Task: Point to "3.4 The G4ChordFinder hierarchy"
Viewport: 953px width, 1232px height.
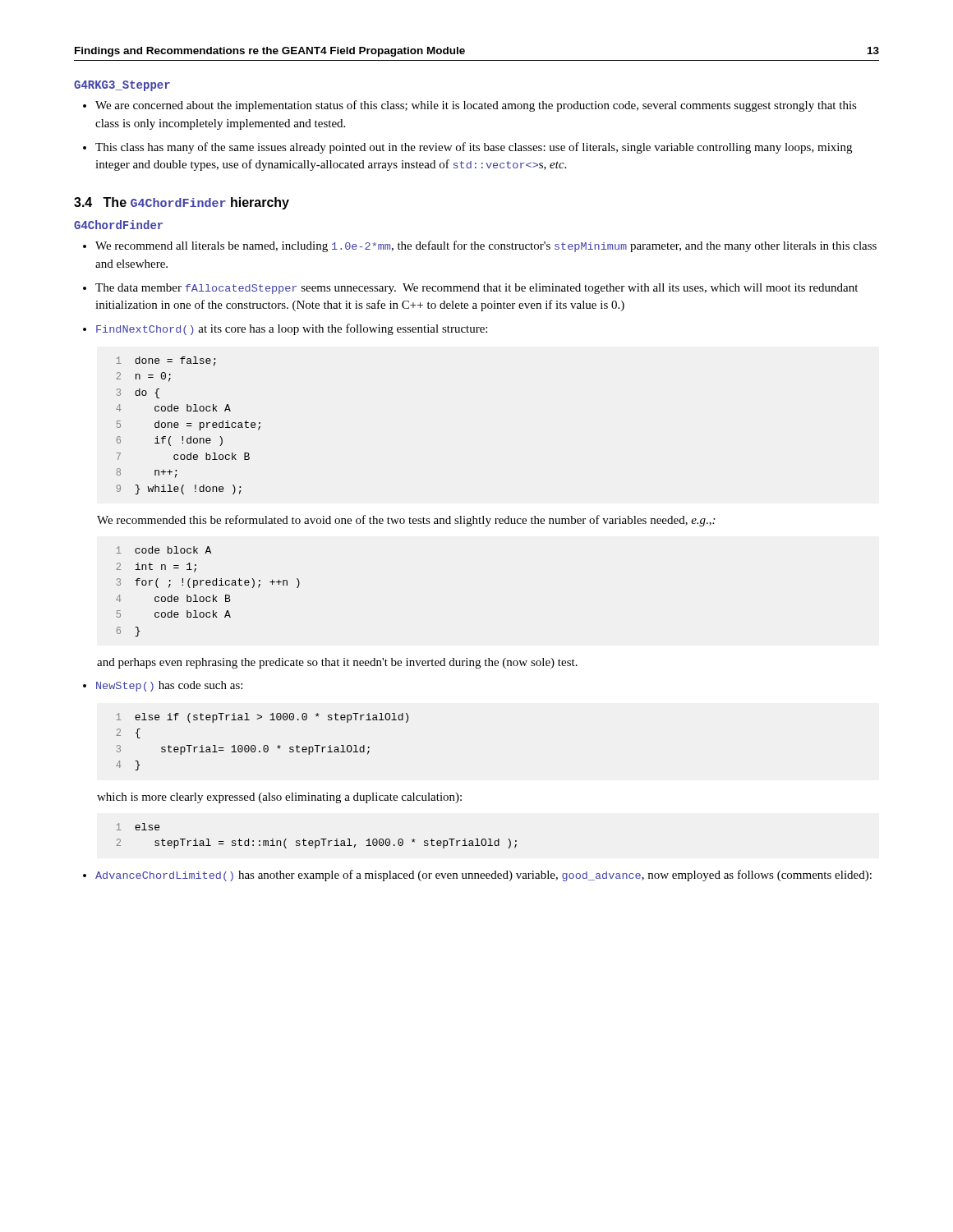Action: [x=182, y=203]
